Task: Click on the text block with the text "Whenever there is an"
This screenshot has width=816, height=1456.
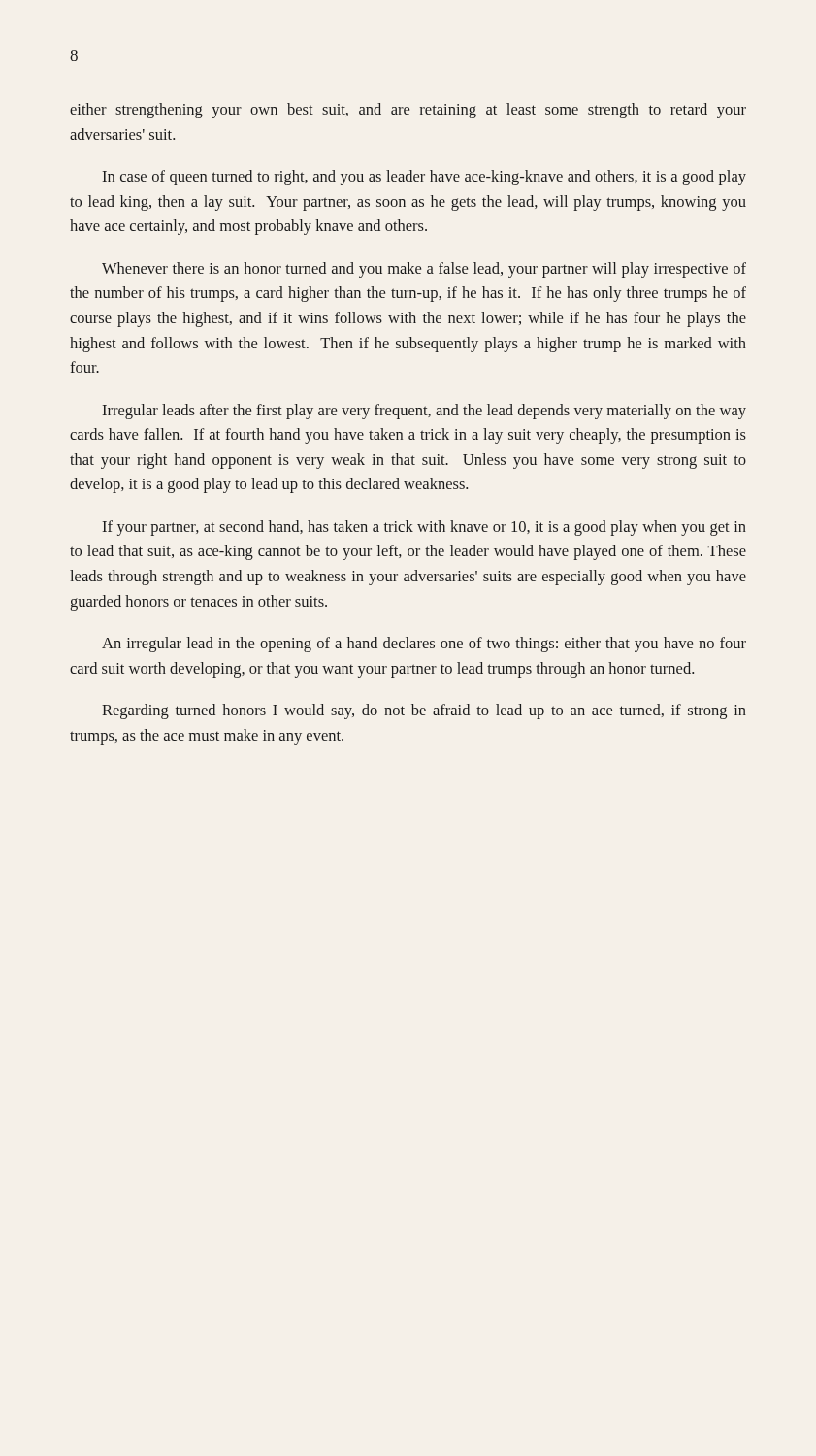Action: [x=408, y=318]
